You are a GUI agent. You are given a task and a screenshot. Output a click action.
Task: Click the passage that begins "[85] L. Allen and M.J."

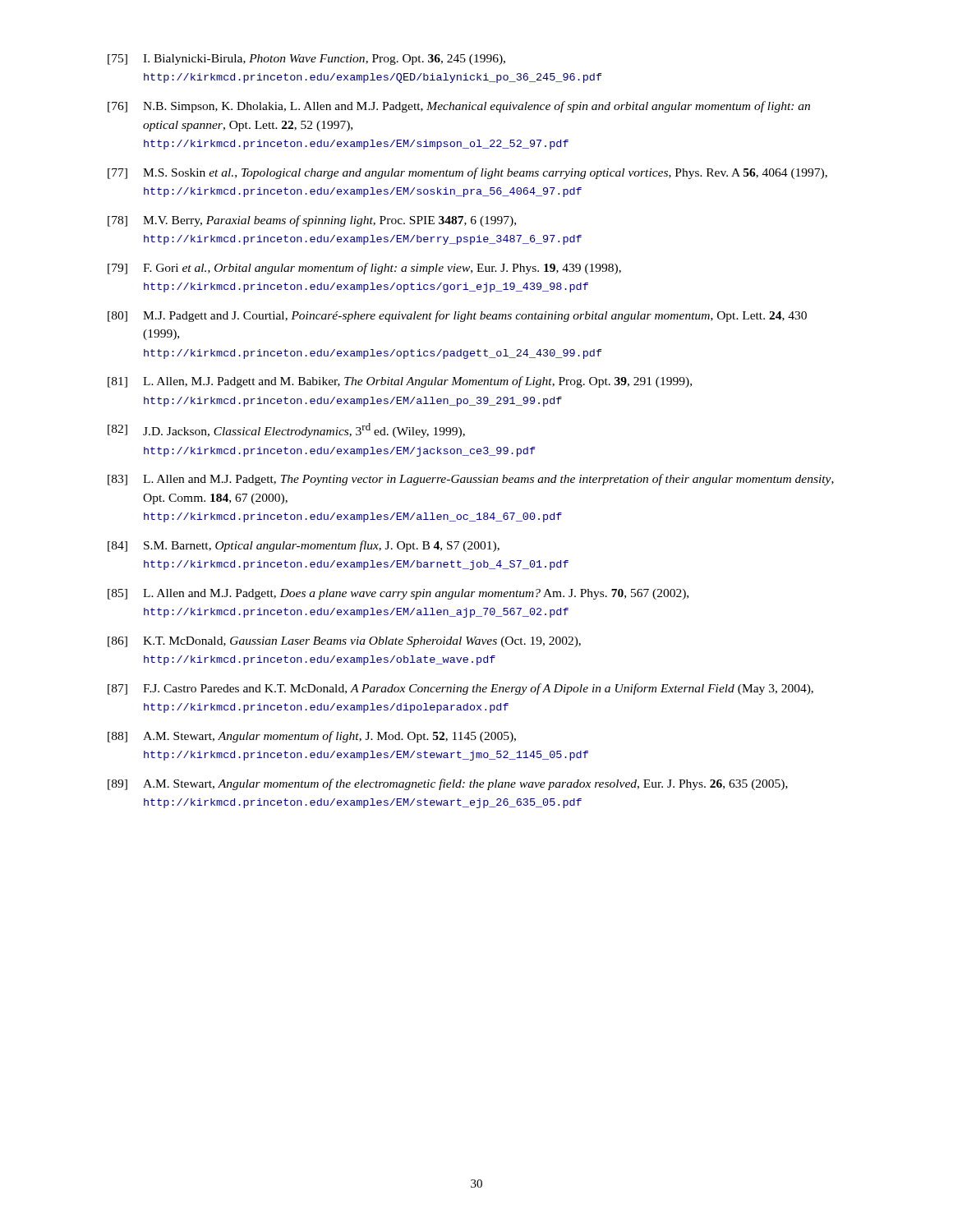pyautogui.click(x=476, y=602)
